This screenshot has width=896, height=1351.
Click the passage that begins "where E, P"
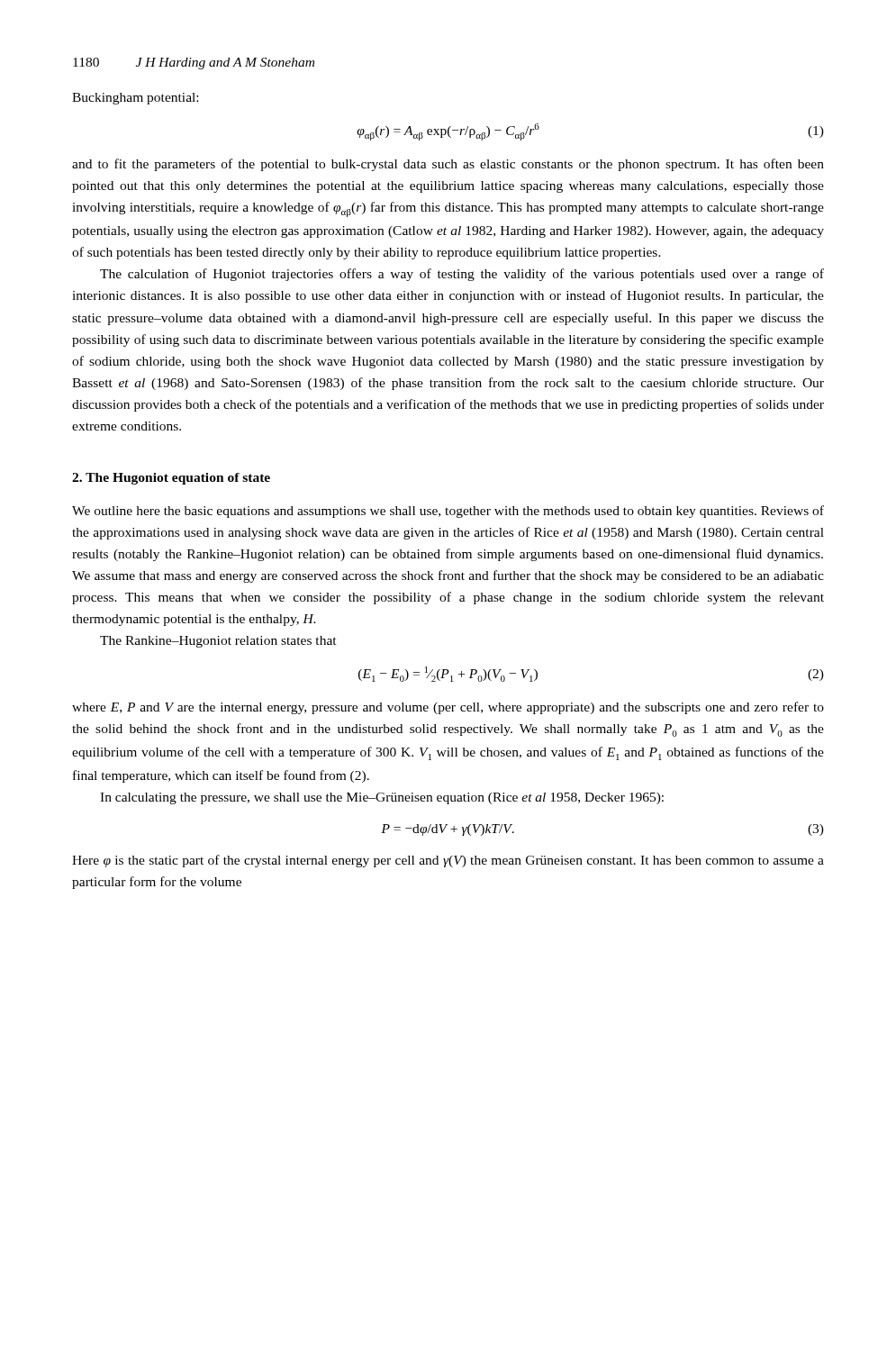tap(448, 752)
